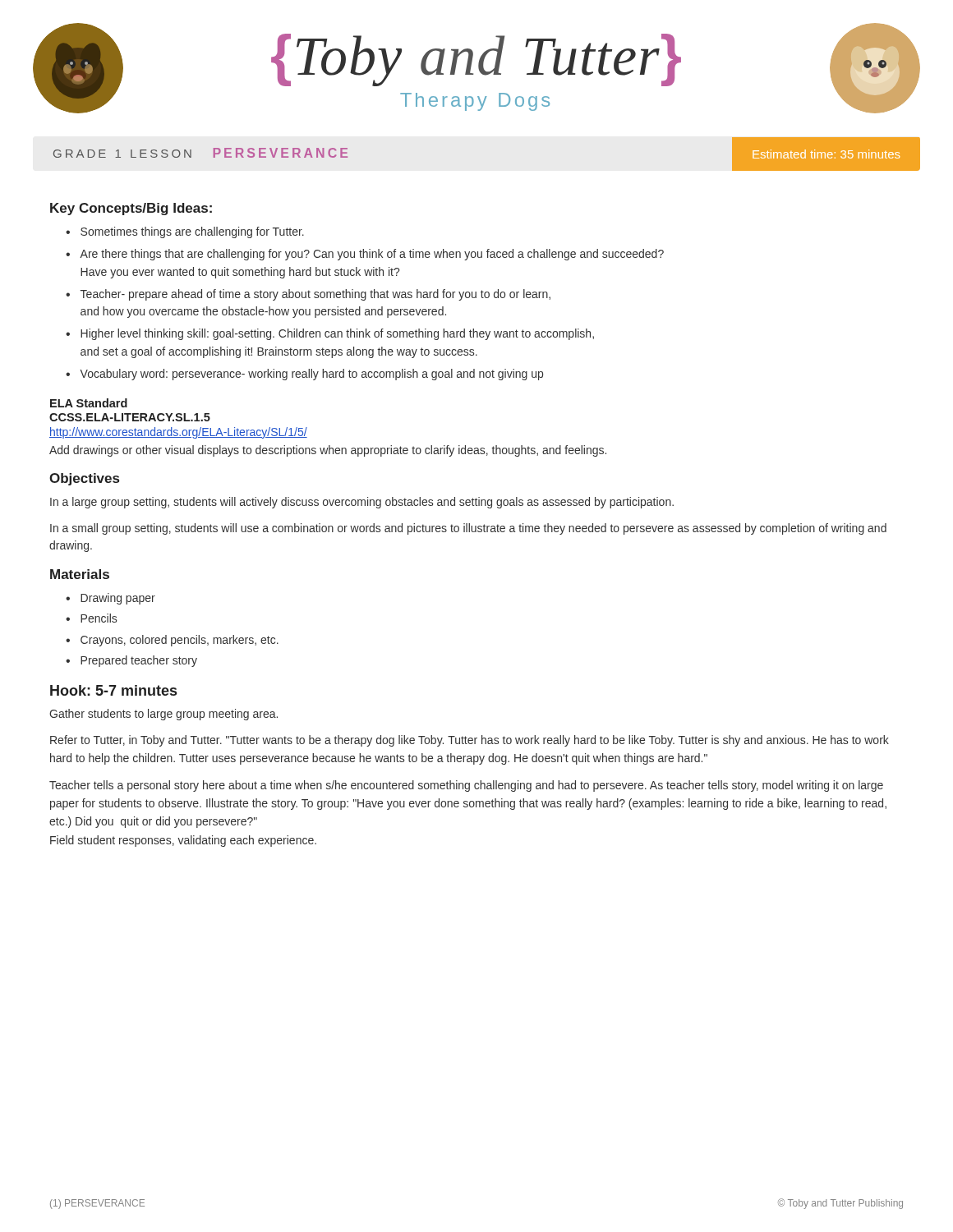Locate the section header containing "GRADE 1 LESSON"
Screen dimensions: 1232x953
point(188,154)
